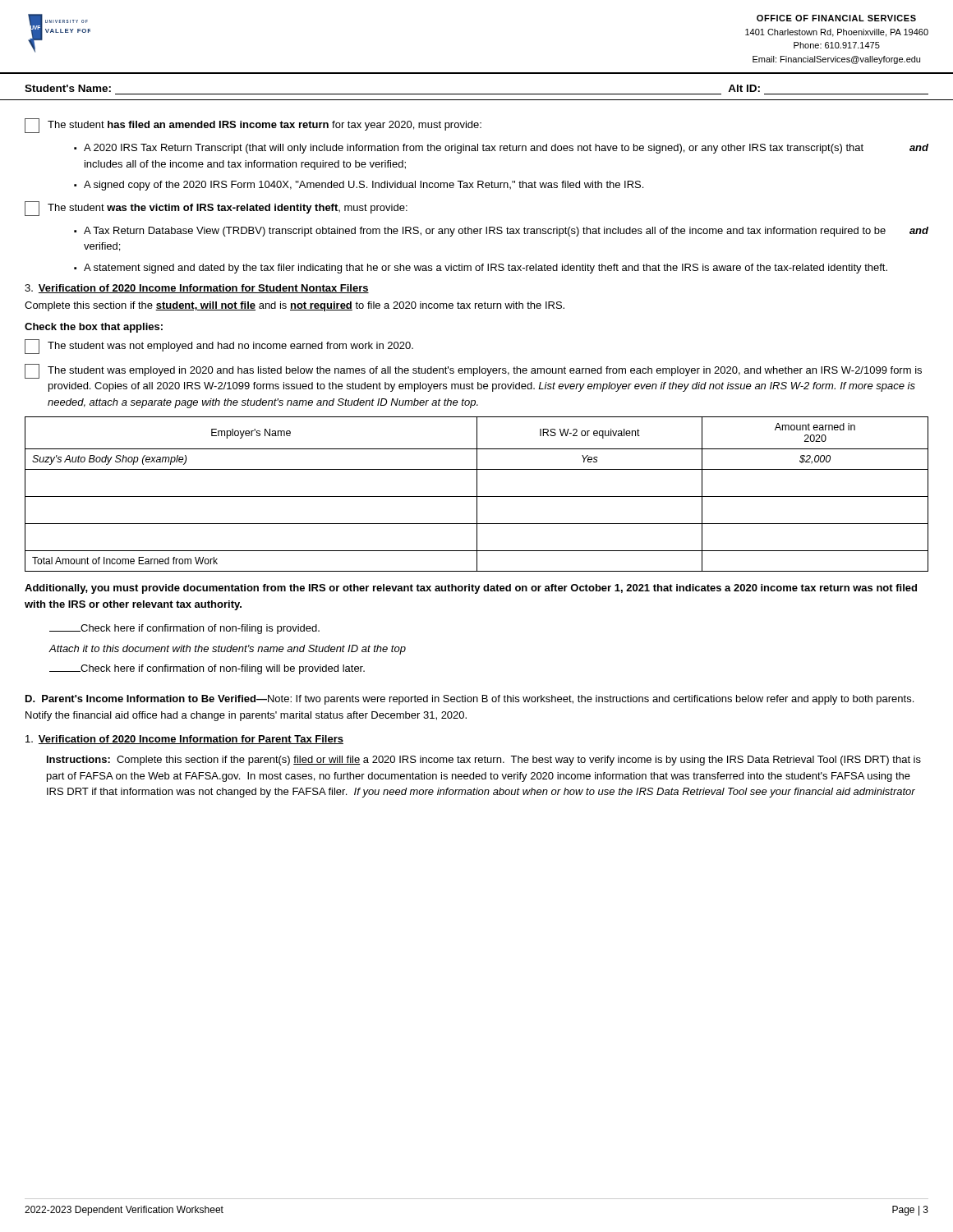Click on the text containing "Student's Name: Alt ID:"
The height and width of the screenshot is (1232, 953).
476,87
